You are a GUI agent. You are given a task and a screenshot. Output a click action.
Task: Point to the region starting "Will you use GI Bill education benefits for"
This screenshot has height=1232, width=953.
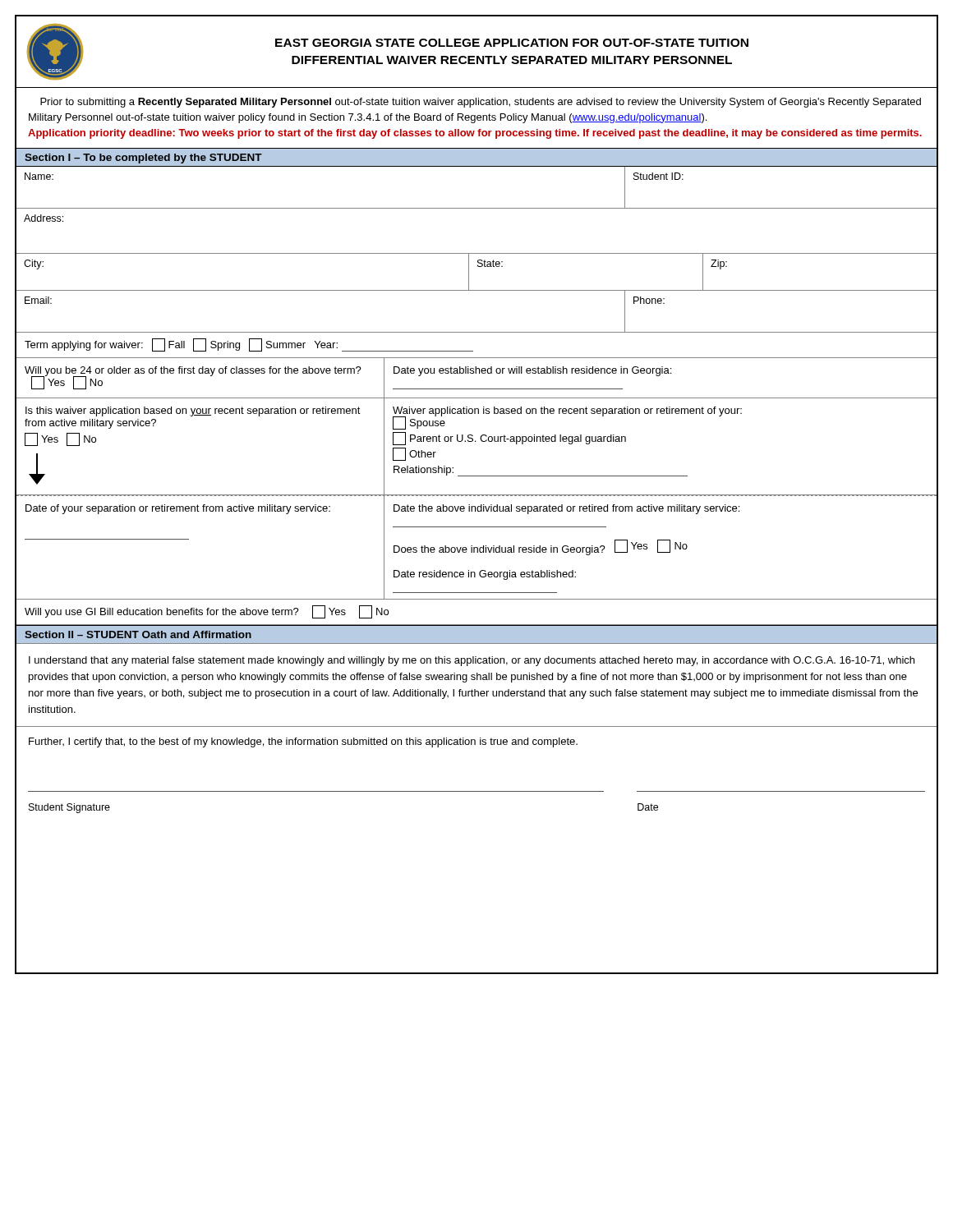pyautogui.click(x=207, y=612)
